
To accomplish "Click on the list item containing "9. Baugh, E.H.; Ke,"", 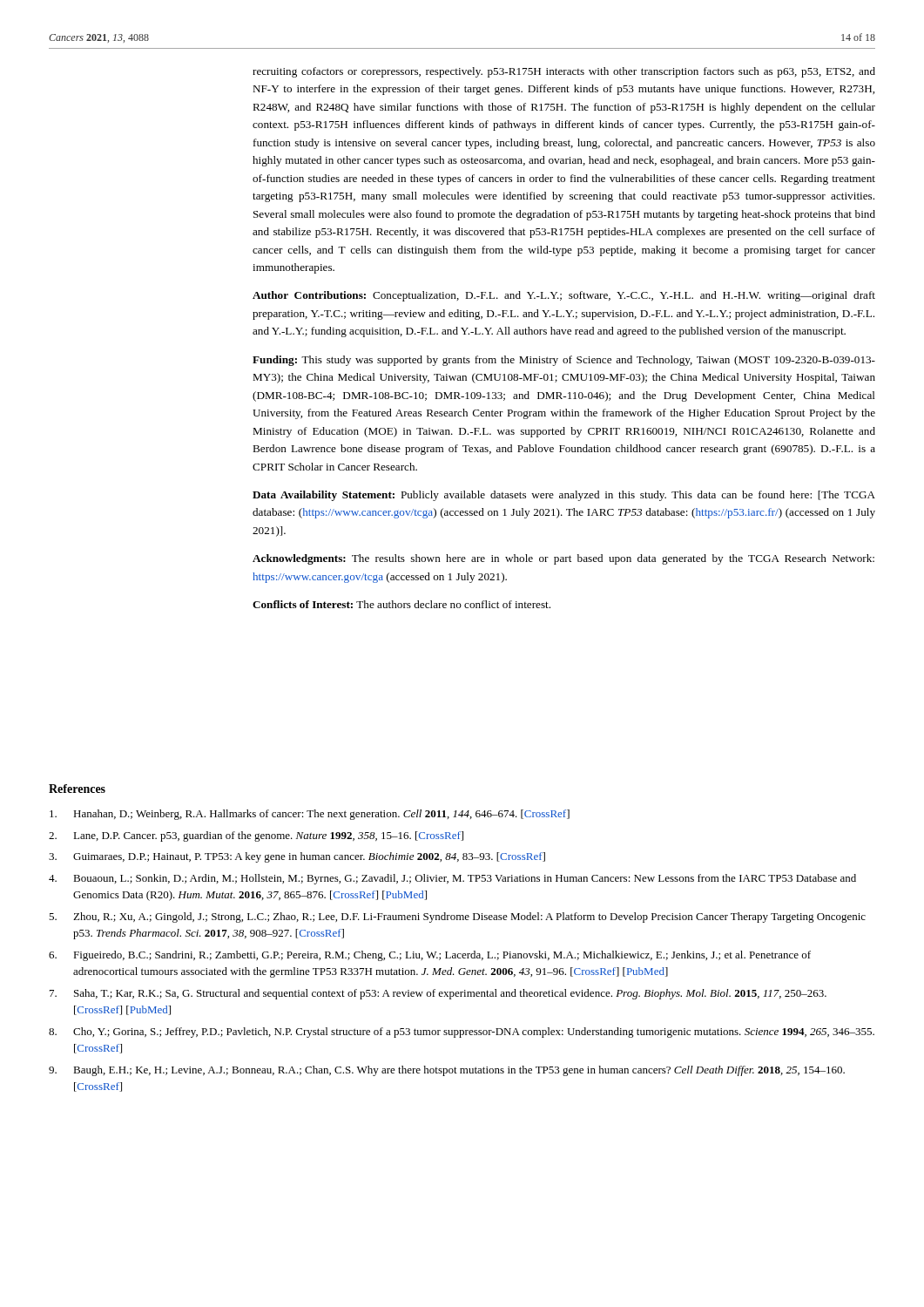I will click(x=462, y=1078).
